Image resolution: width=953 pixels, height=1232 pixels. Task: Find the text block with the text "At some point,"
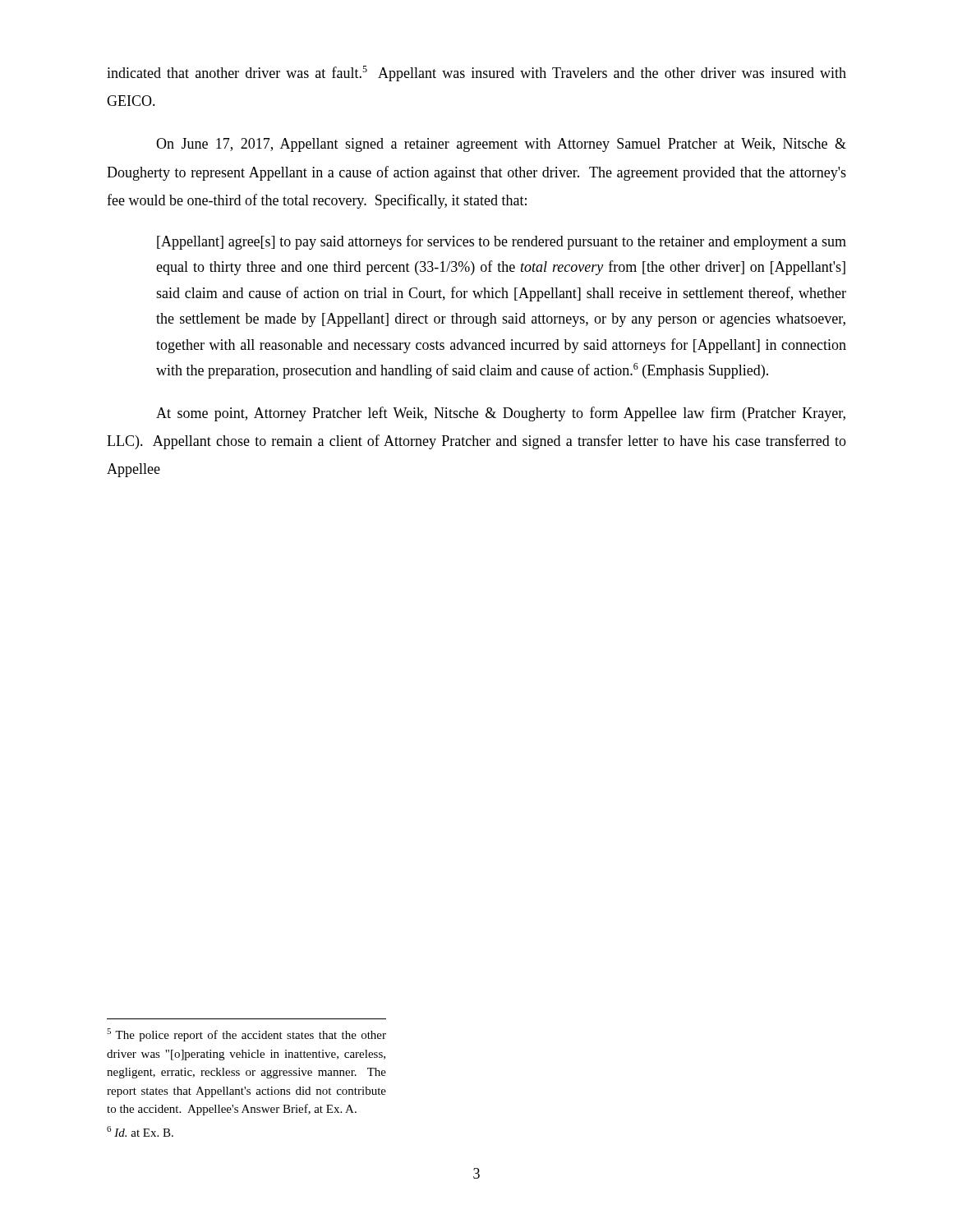[x=476, y=441]
